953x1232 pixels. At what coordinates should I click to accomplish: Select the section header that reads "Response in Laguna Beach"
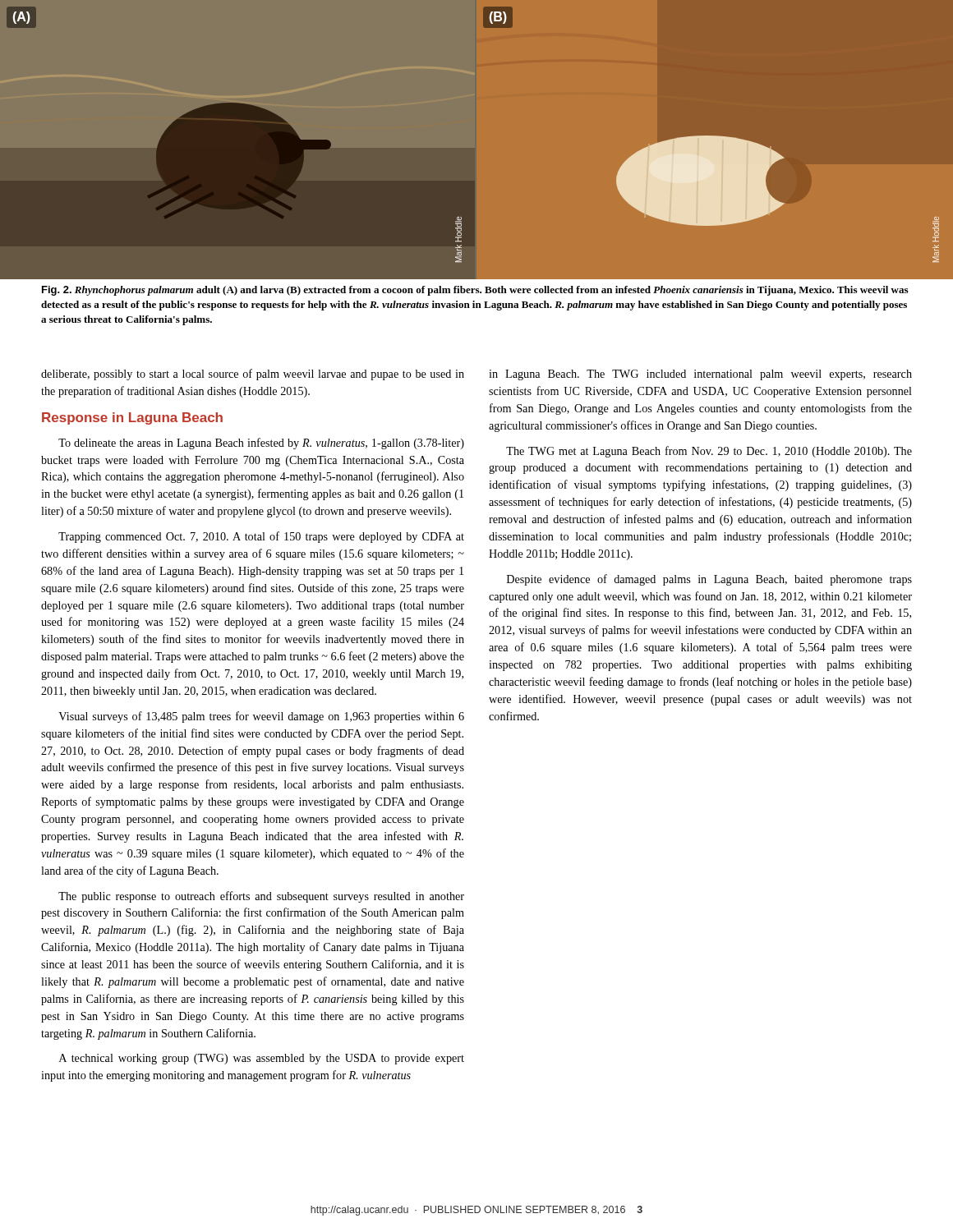pyautogui.click(x=132, y=417)
